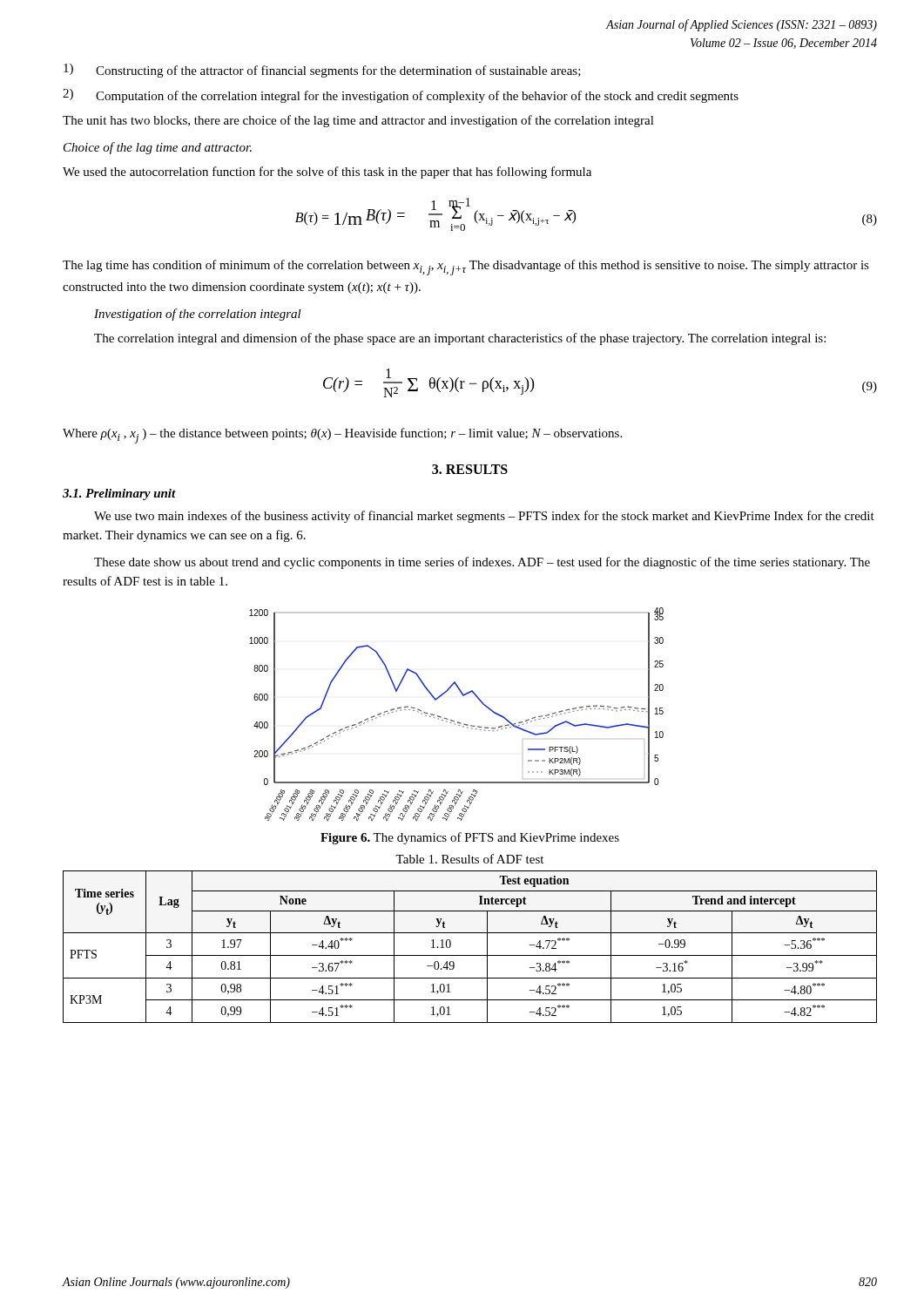Viewport: 924px width, 1307px height.
Task: Find the text block starting "The lag time has"
Action: pos(470,276)
